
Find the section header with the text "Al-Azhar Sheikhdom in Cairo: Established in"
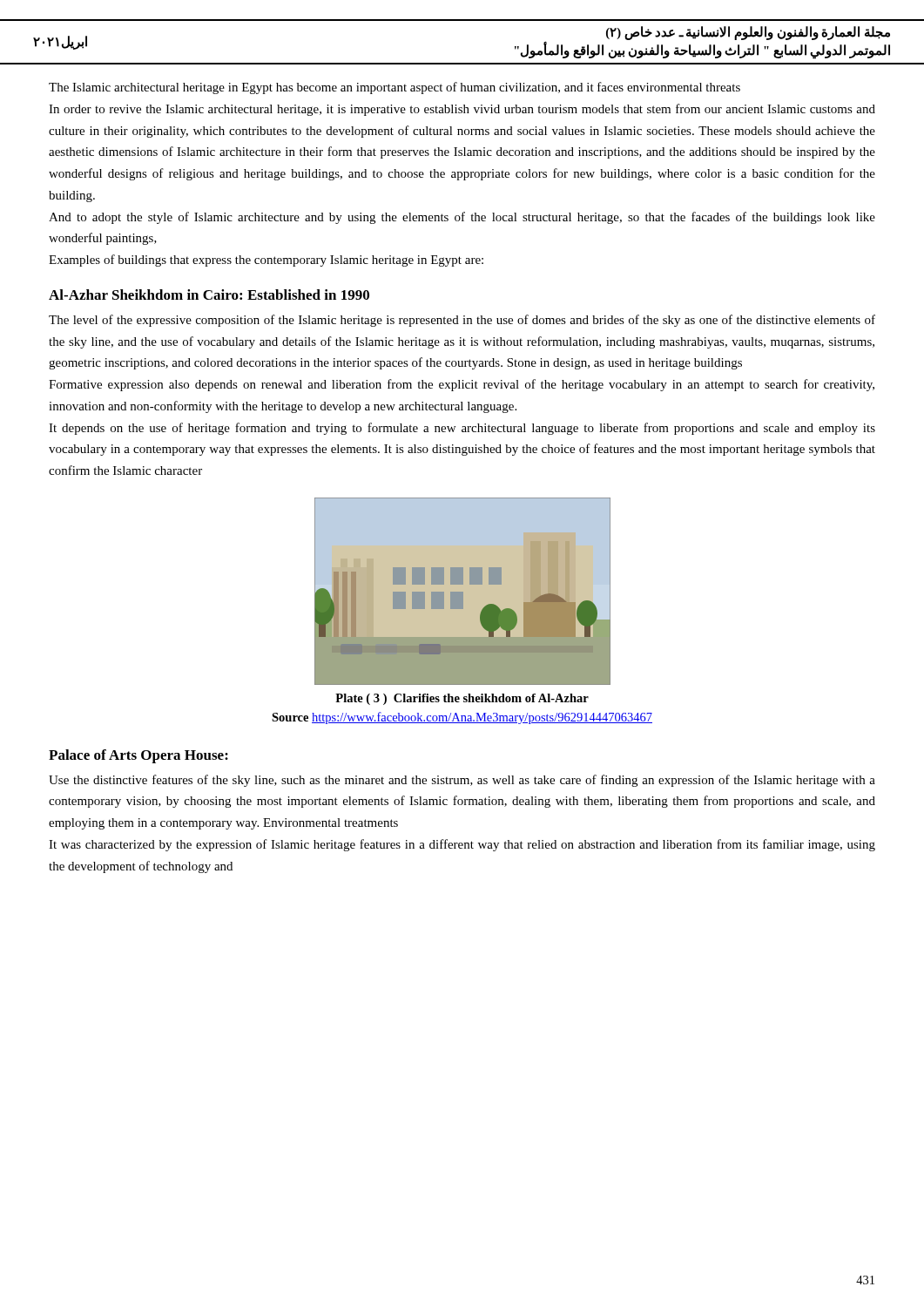[x=209, y=295]
